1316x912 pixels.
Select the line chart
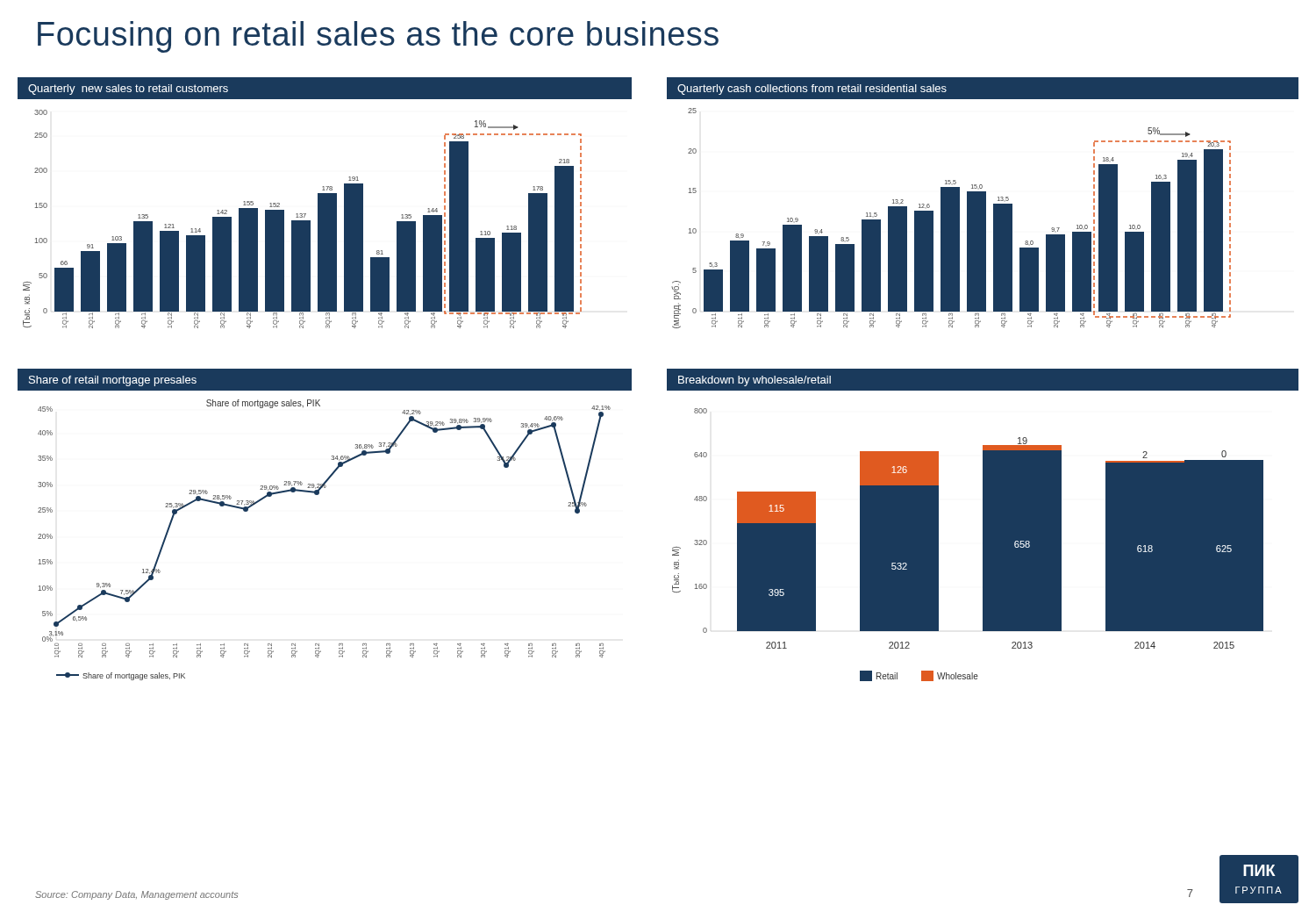click(x=325, y=545)
